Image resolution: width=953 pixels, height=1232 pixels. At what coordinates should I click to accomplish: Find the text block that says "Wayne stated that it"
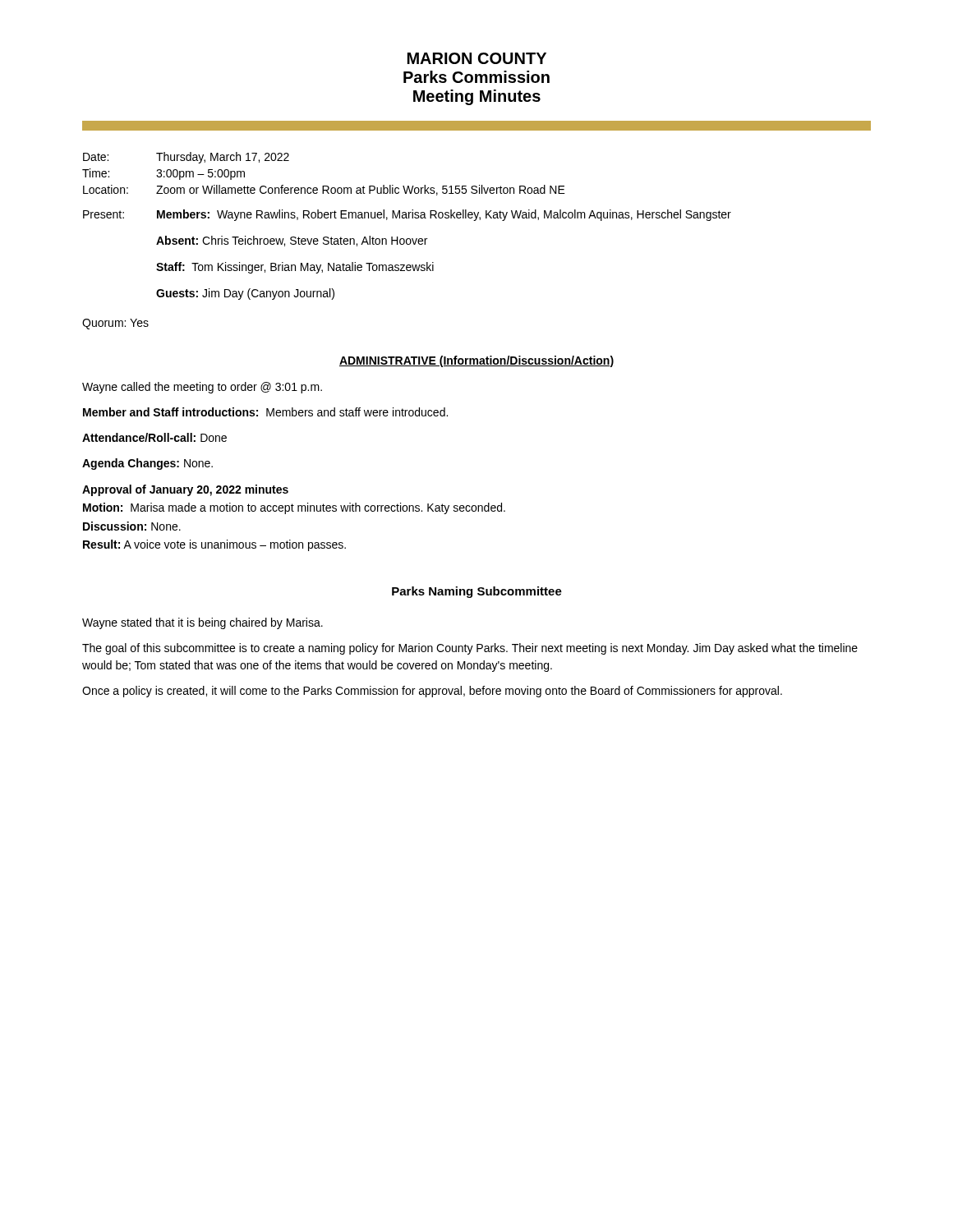coord(203,622)
